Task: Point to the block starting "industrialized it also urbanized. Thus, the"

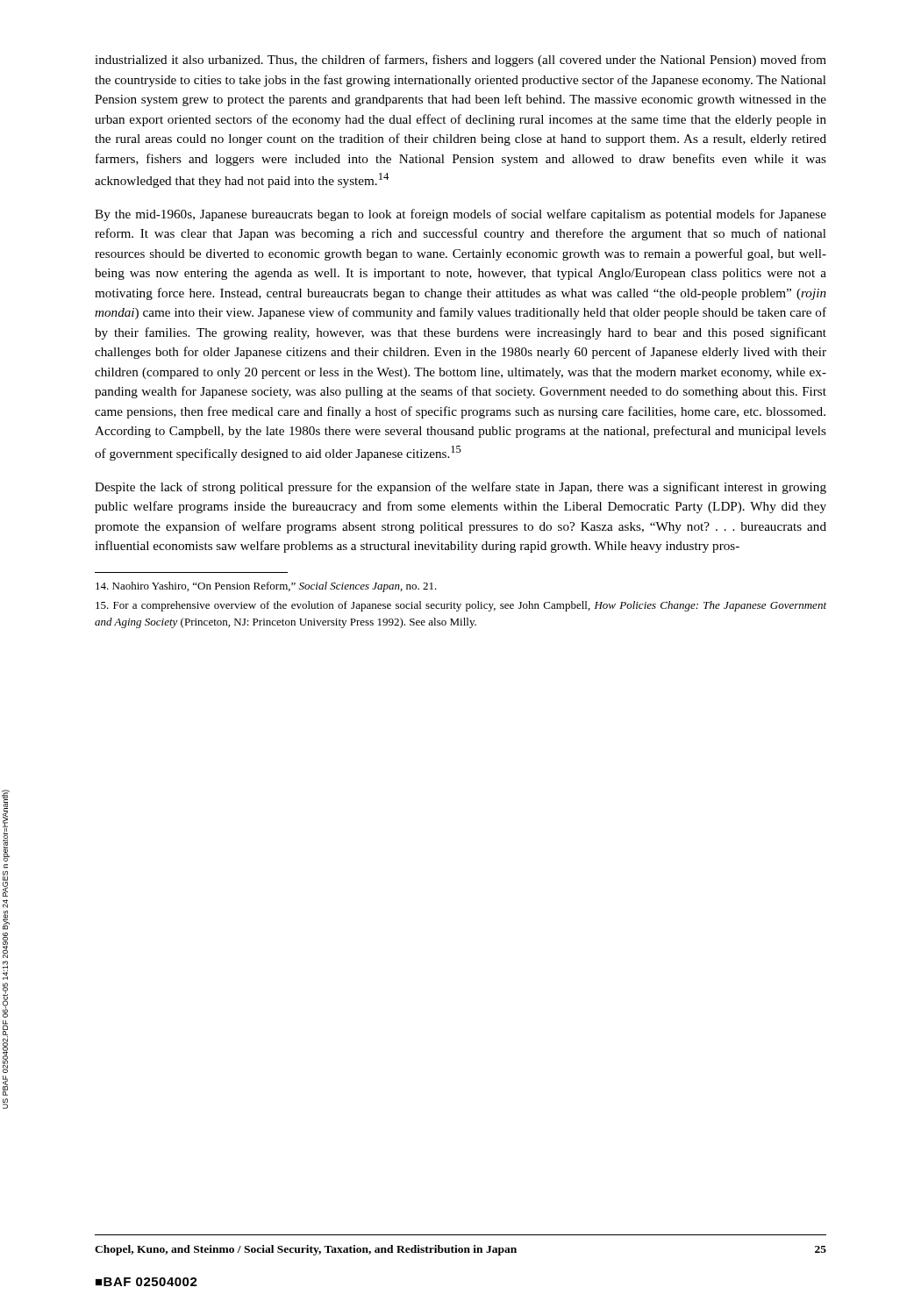Action: pos(460,121)
